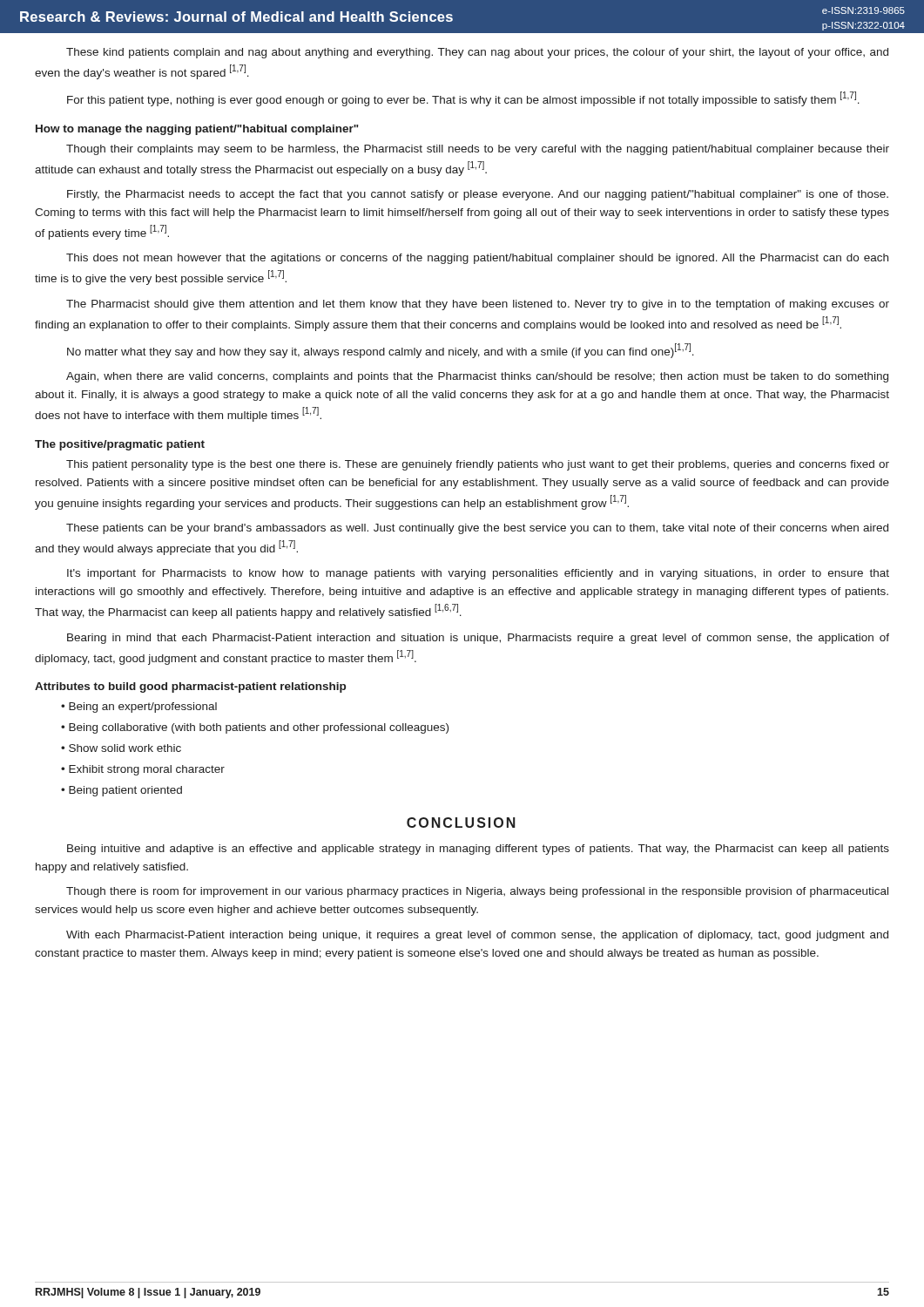
Task: Select the text block starting "No matter what"
Action: (x=380, y=350)
